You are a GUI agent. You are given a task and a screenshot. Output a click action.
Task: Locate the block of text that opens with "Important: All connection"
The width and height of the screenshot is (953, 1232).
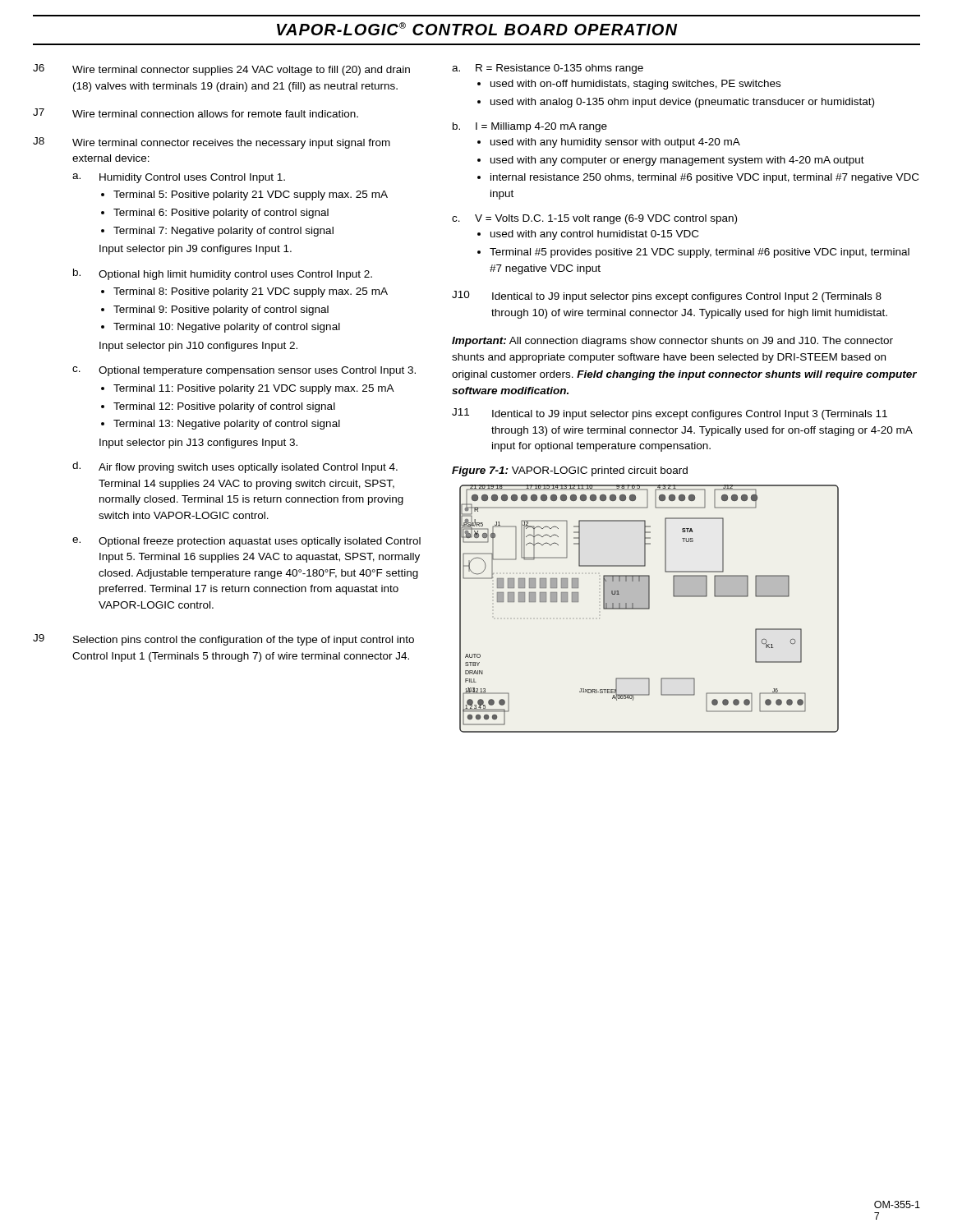coord(686,366)
